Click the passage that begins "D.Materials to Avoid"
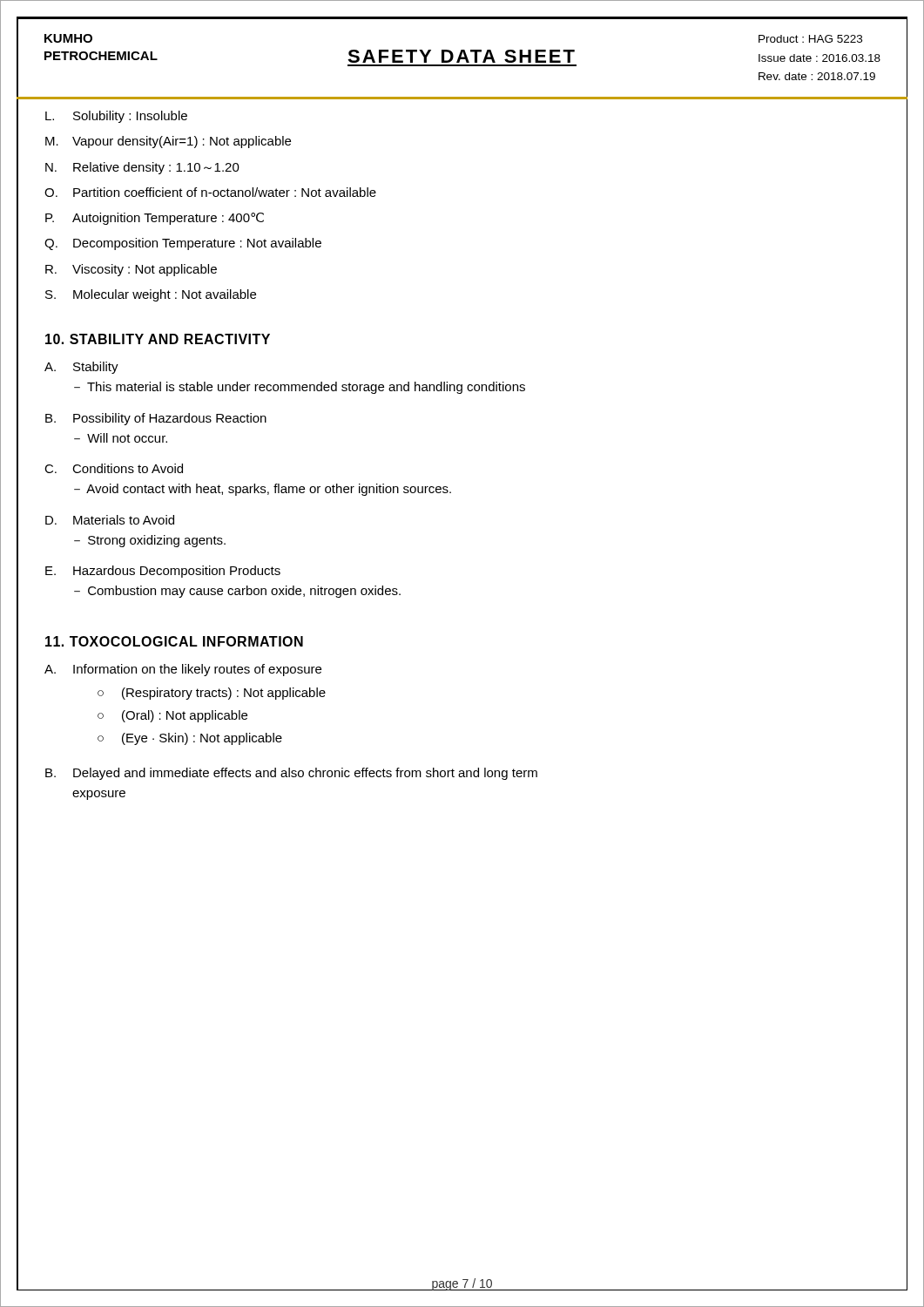The height and width of the screenshot is (1307, 924). 110,520
